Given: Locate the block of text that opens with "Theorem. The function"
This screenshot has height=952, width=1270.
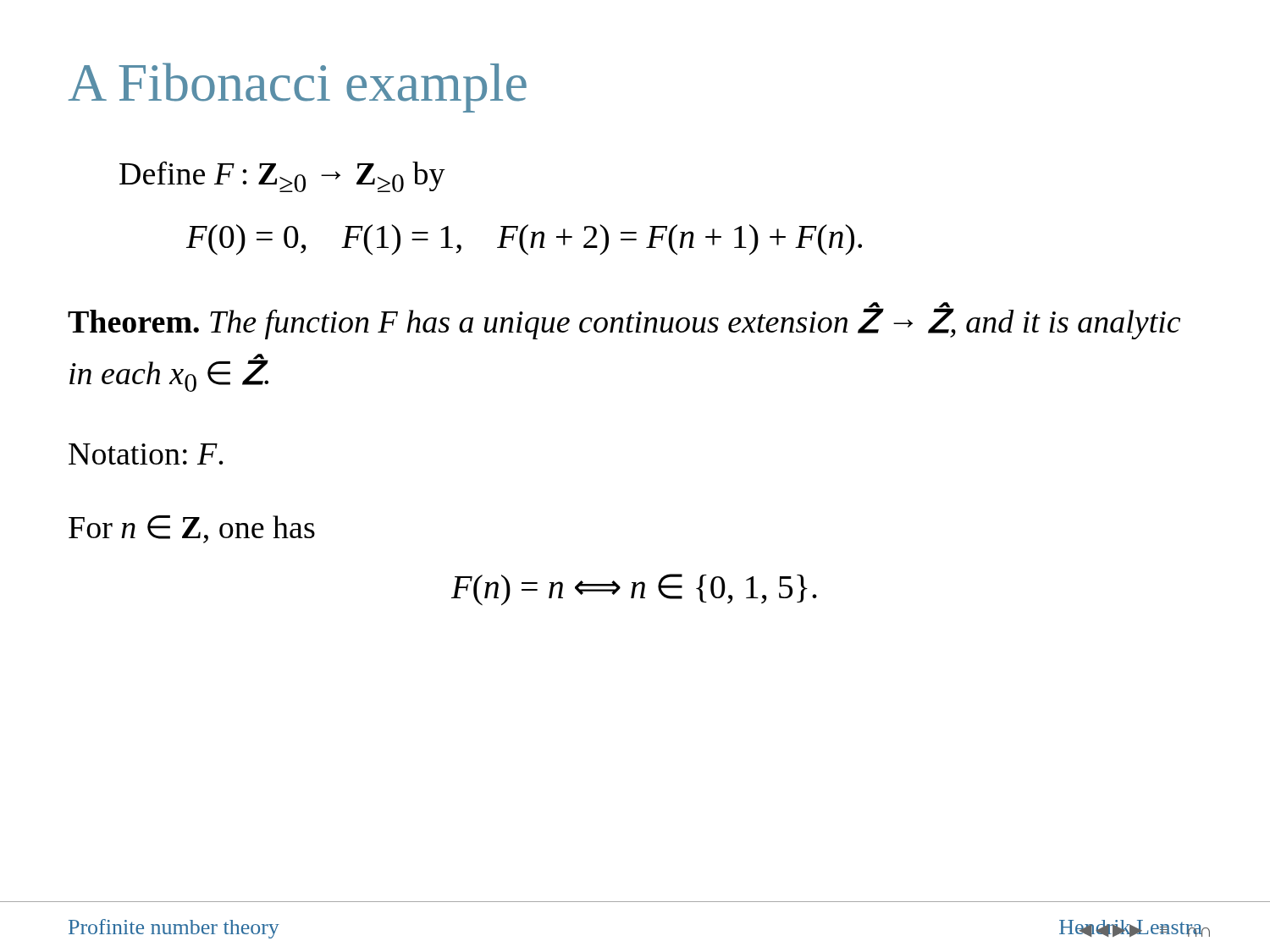Looking at the screenshot, I should [x=624, y=350].
